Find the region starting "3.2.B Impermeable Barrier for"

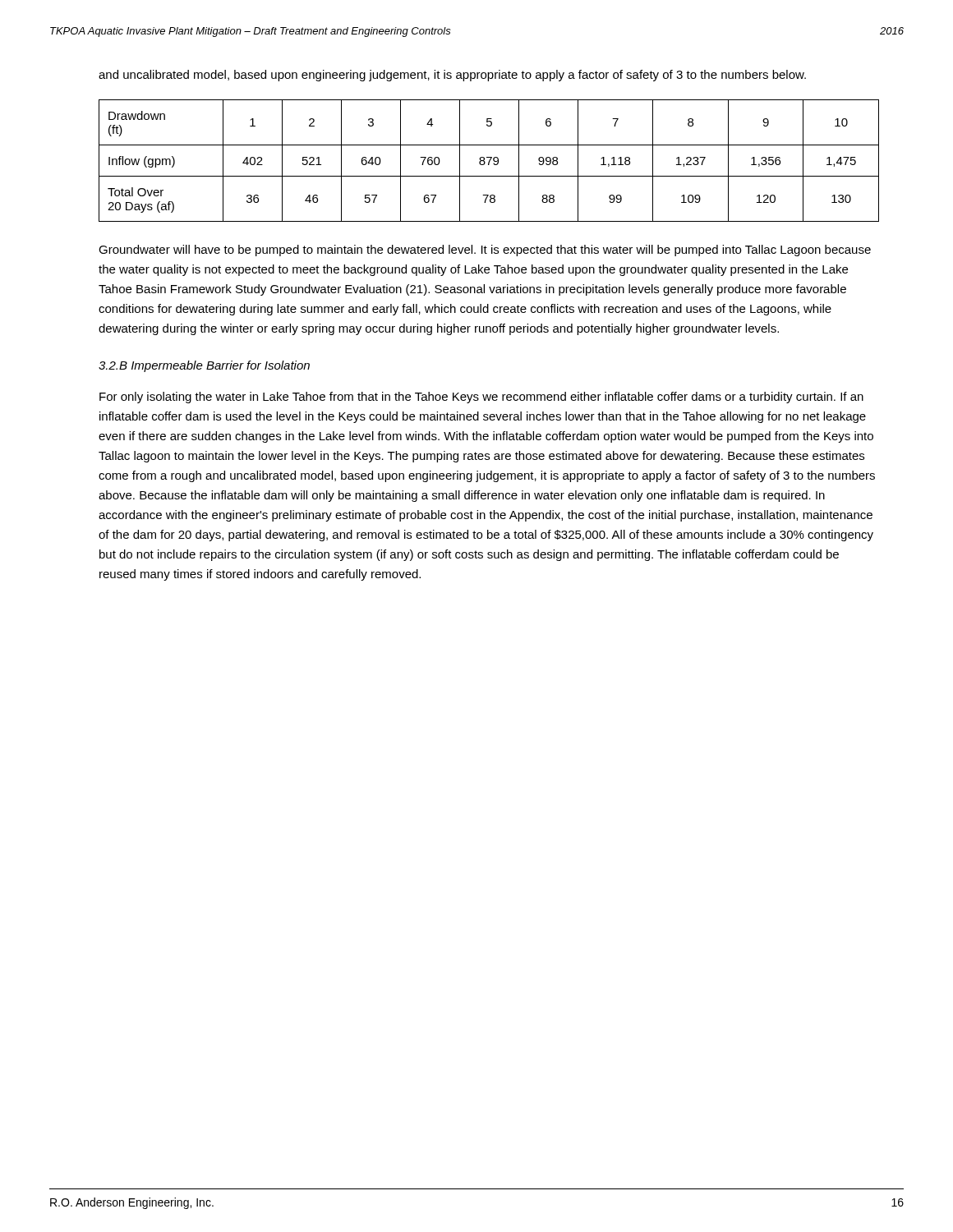pyautogui.click(x=204, y=365)
